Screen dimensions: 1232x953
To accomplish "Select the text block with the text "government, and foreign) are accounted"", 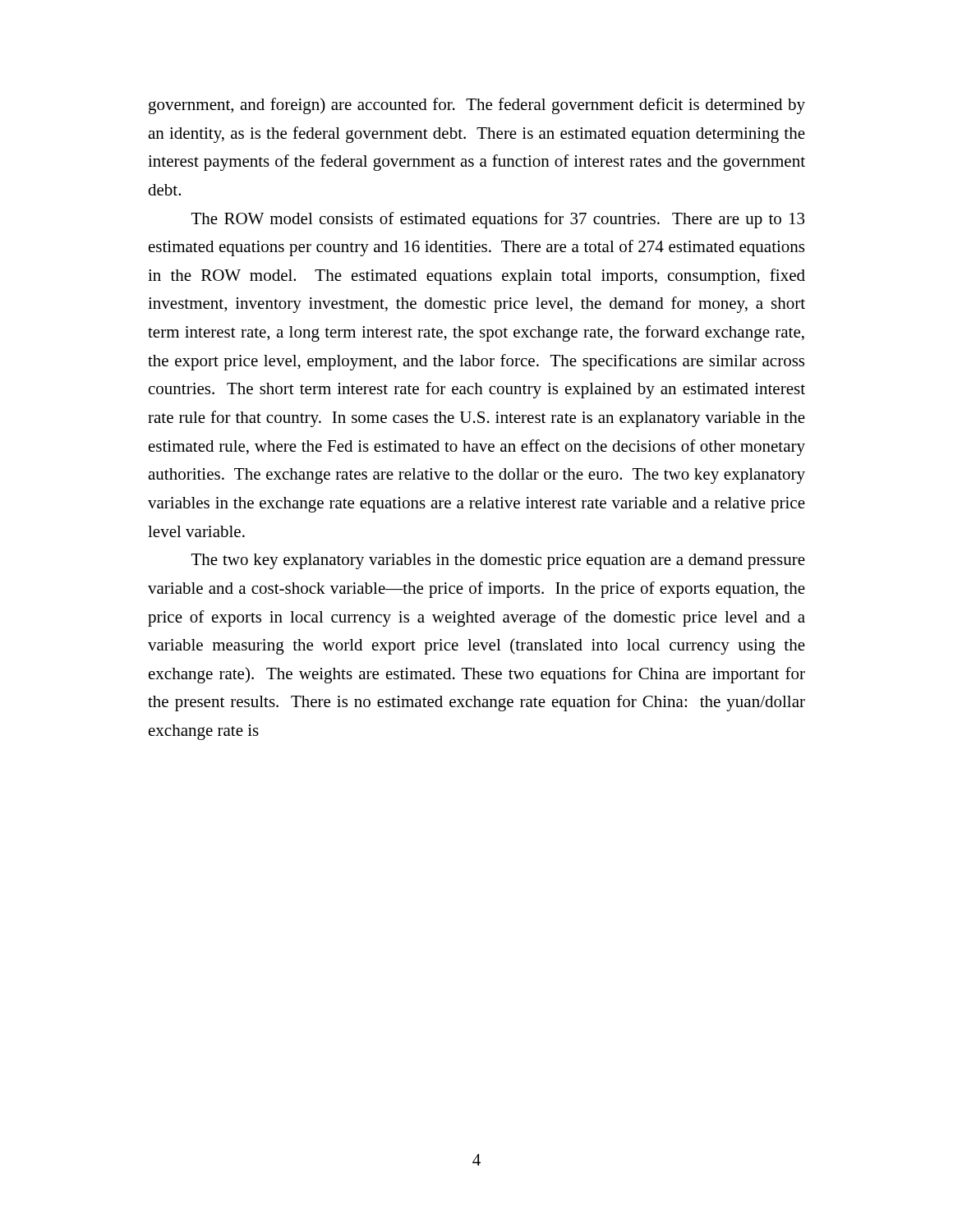I will [476, 147].
